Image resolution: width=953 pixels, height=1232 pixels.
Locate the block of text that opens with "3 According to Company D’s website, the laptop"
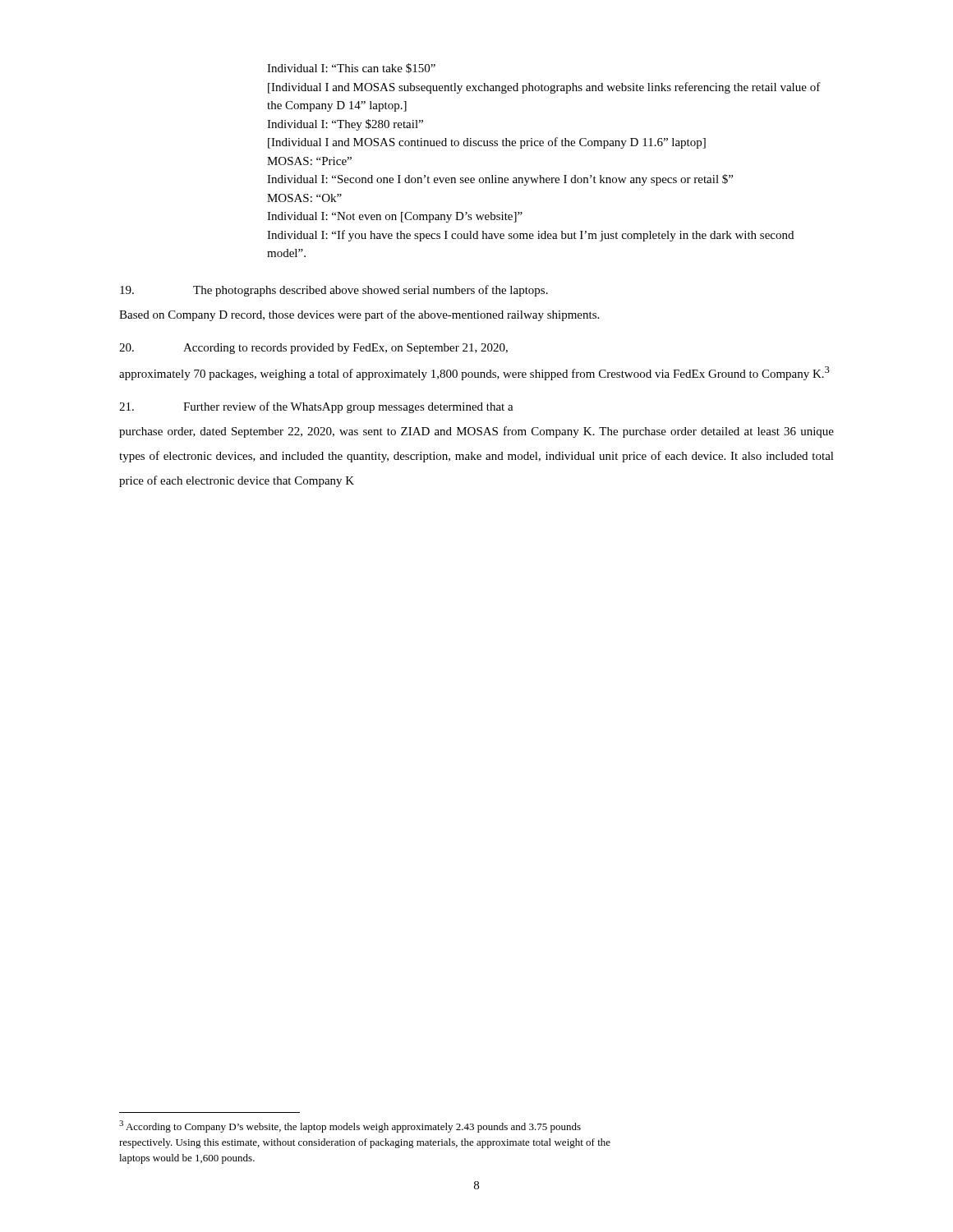point(366,1139)
